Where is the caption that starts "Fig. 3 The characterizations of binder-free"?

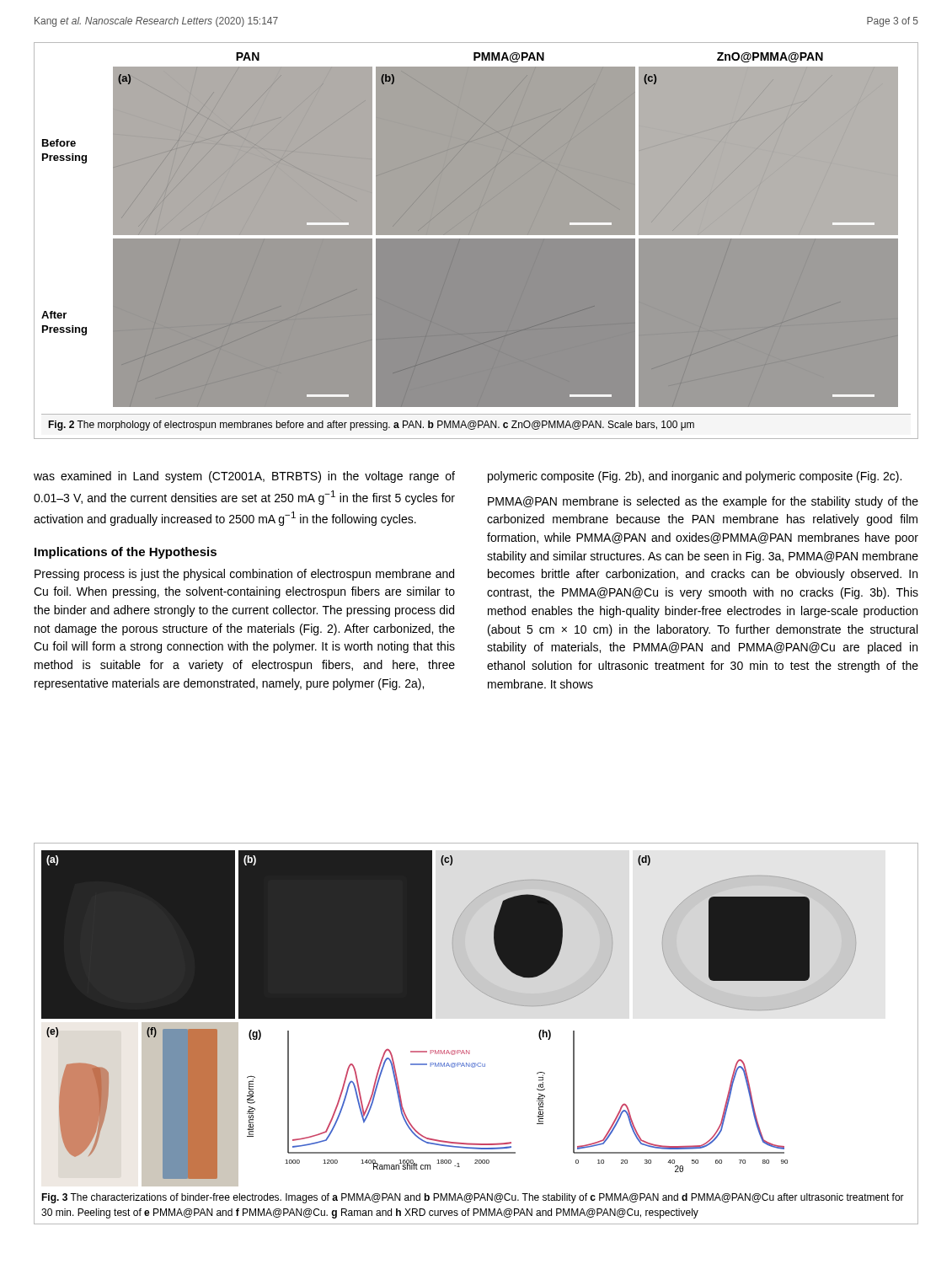pyautogui.click(x=472, y=1205)
